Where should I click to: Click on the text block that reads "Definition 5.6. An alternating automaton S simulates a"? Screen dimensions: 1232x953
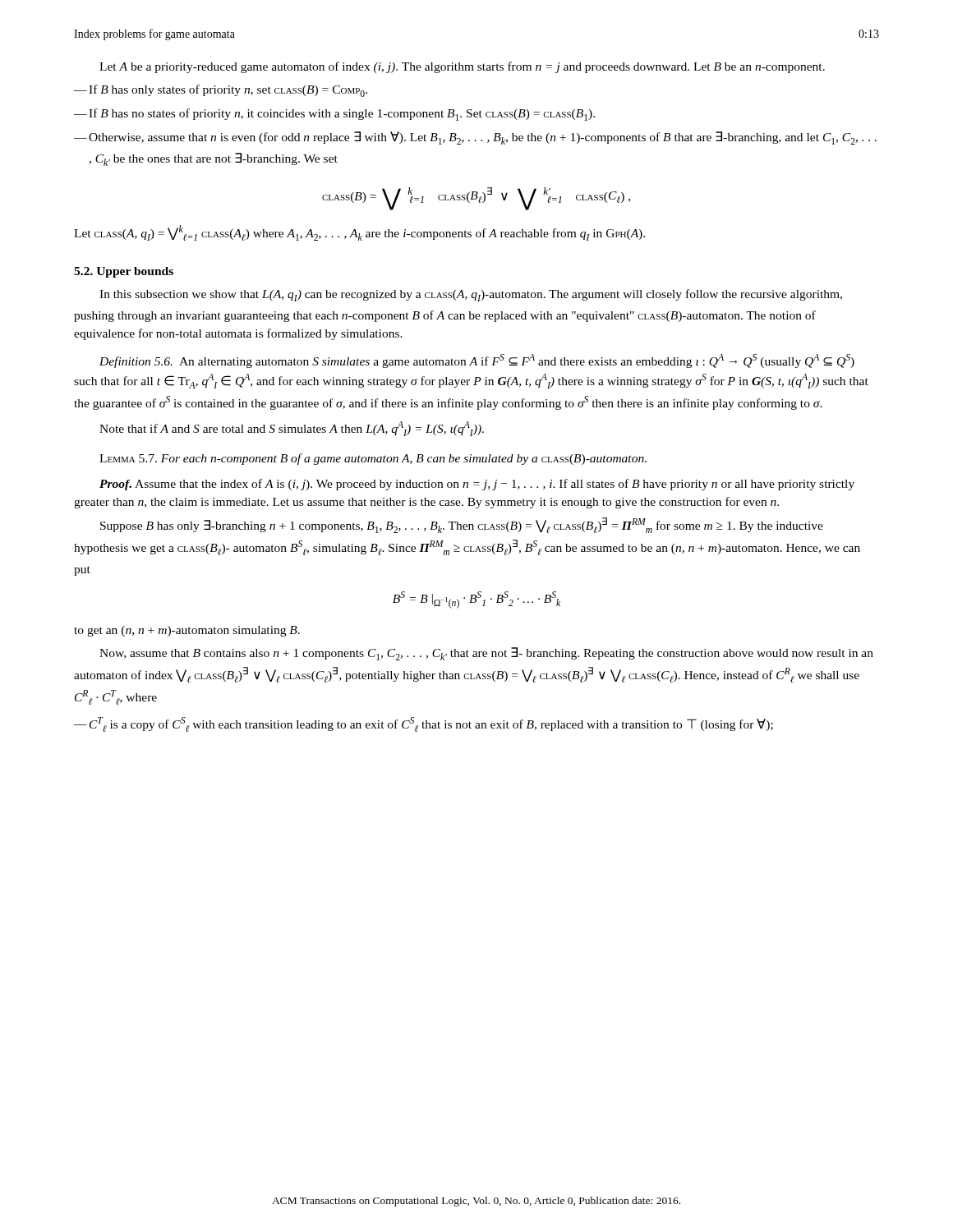(x=476, y=382)
